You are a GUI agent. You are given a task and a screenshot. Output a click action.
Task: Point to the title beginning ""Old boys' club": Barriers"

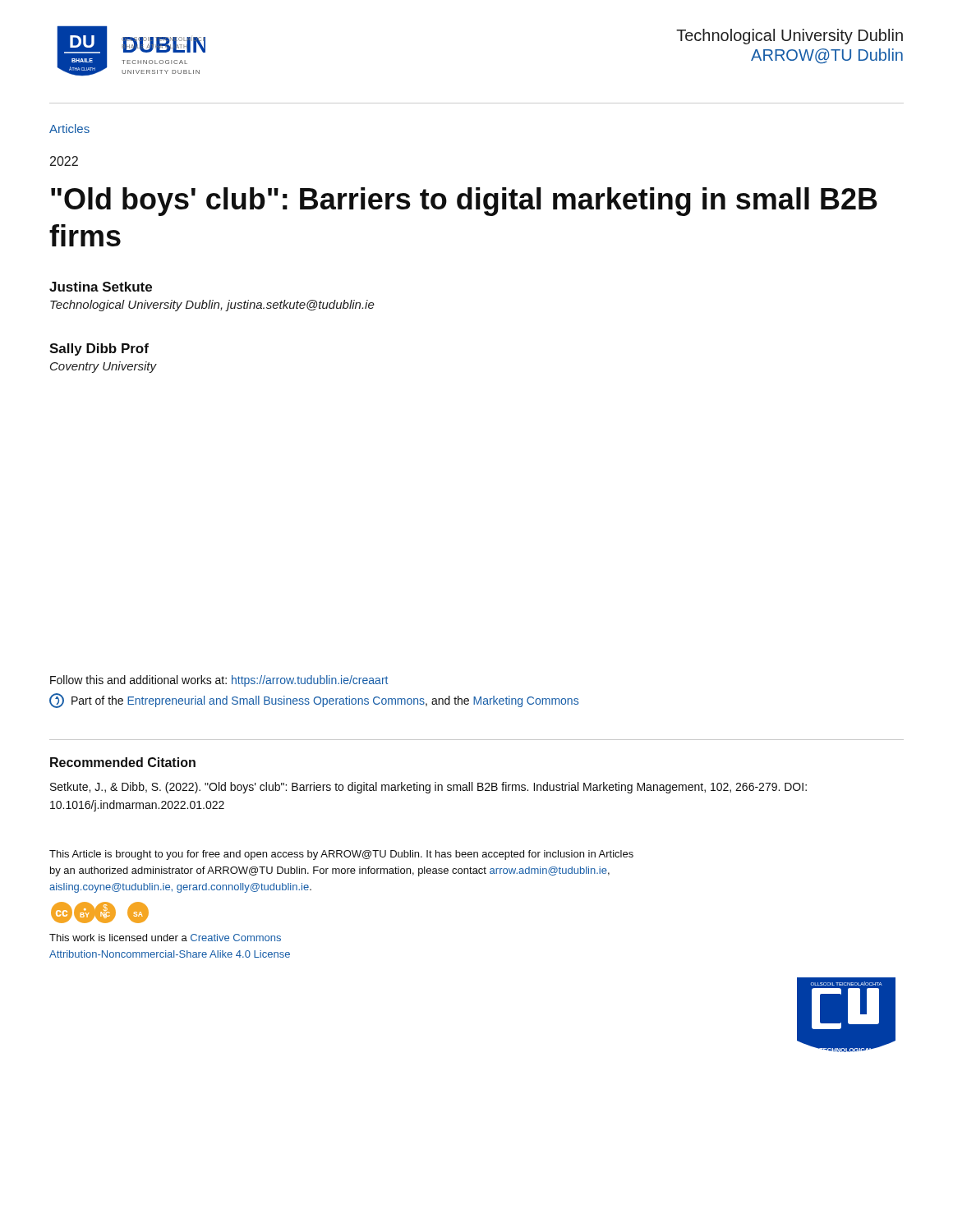tap(476, 218)
